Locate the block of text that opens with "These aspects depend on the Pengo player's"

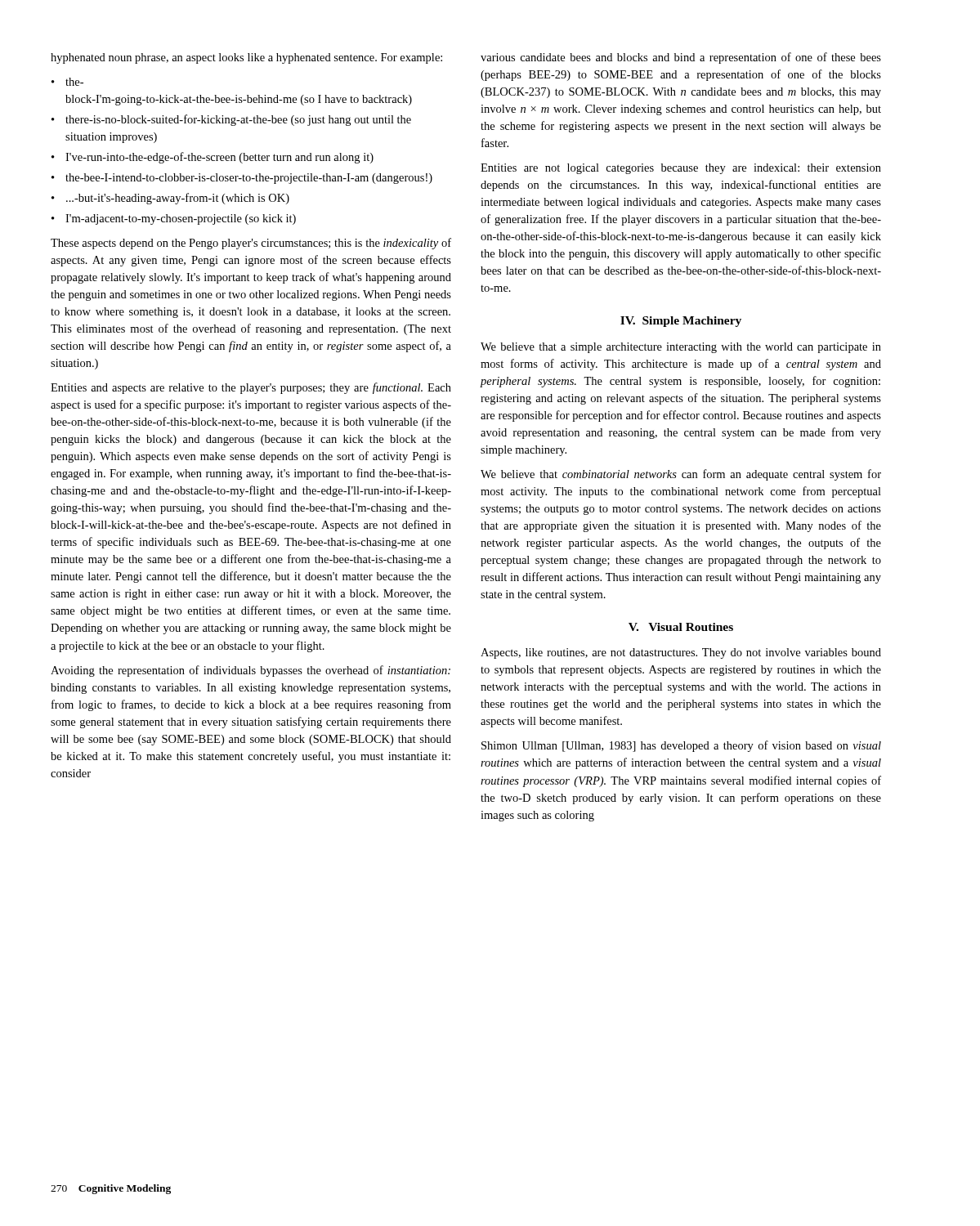click(251, 303)
